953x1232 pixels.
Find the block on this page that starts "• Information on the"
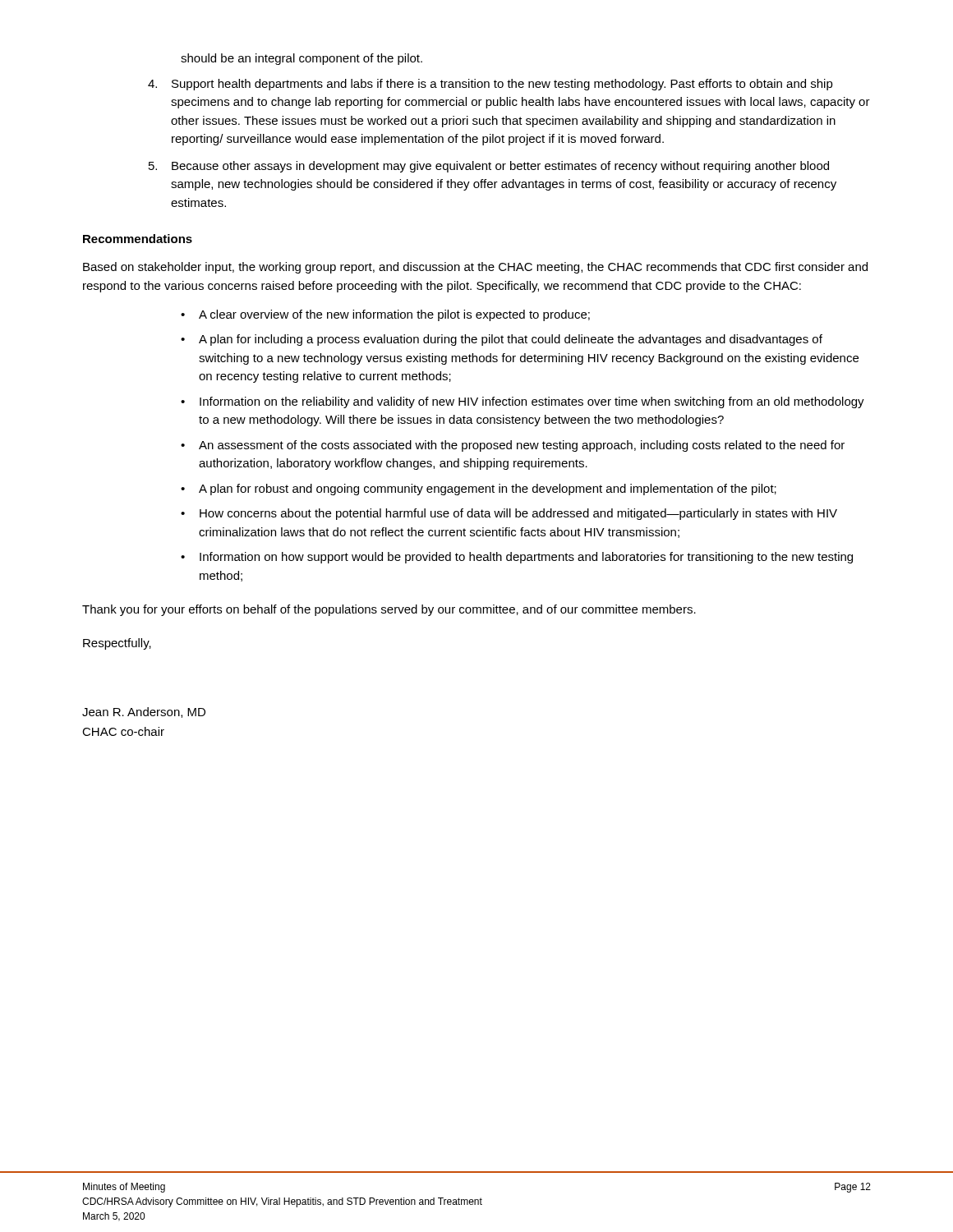[526, 411]
